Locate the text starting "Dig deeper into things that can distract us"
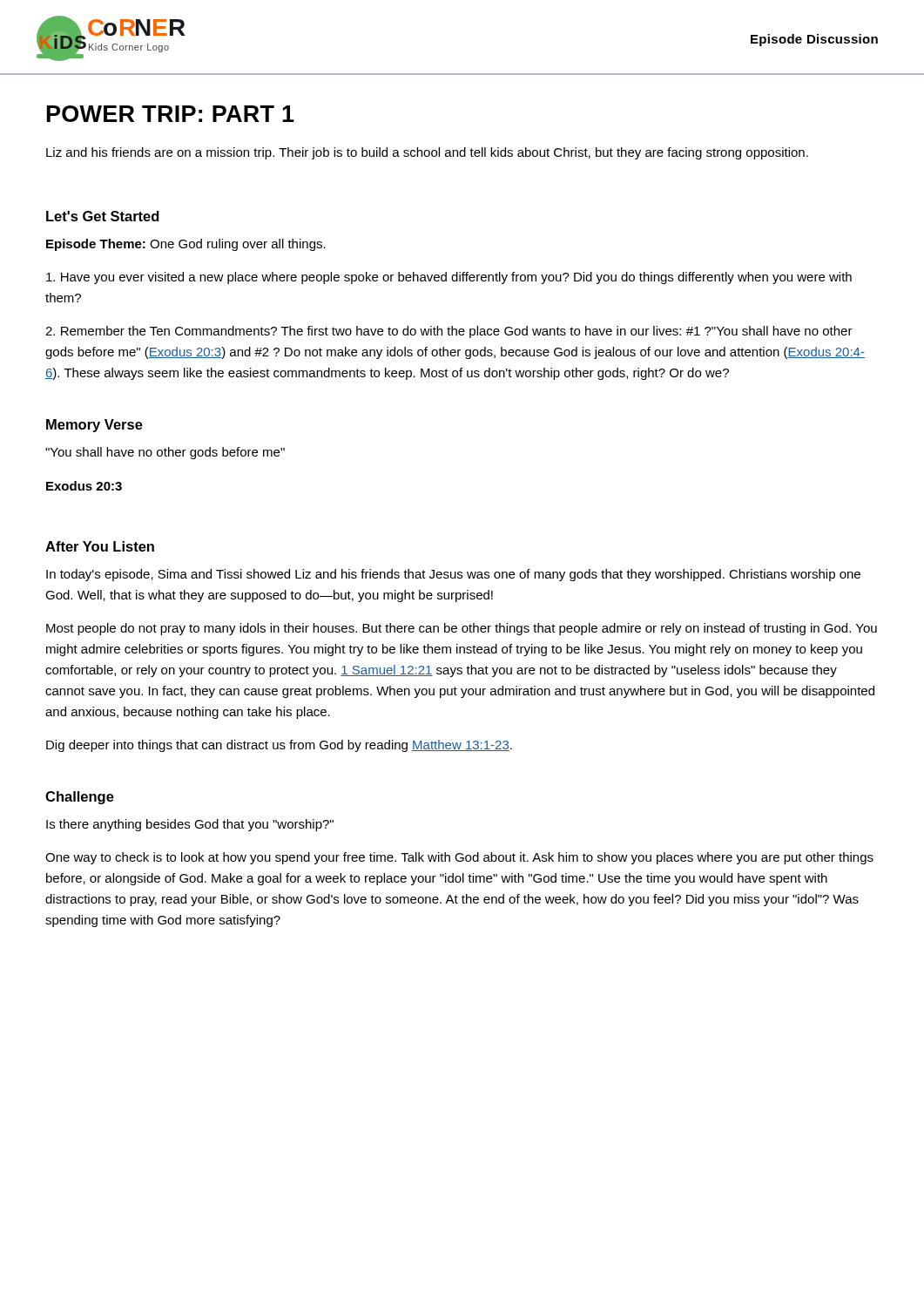 point(279,745)
